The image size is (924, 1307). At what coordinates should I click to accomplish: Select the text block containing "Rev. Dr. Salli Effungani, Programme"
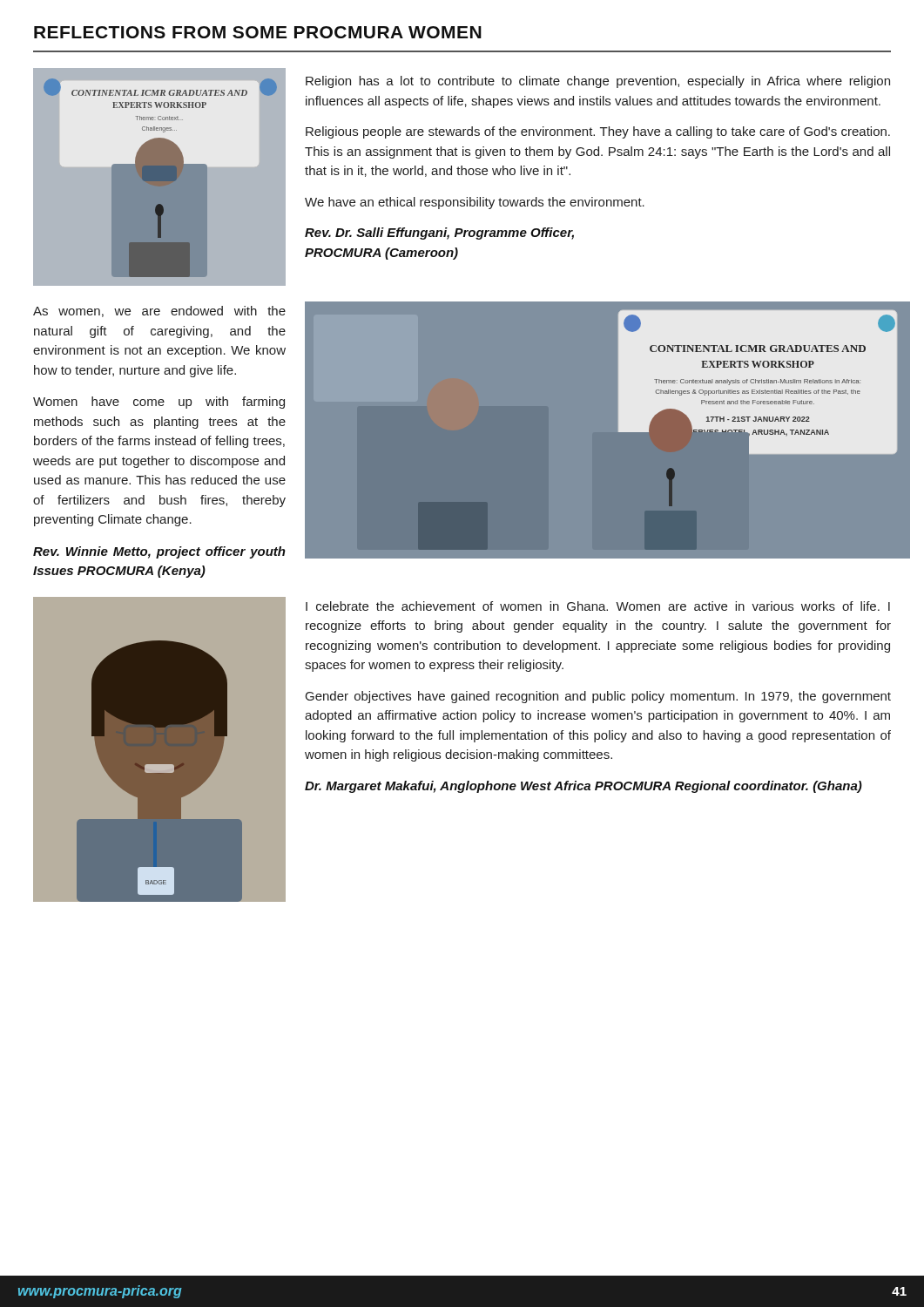440,242
